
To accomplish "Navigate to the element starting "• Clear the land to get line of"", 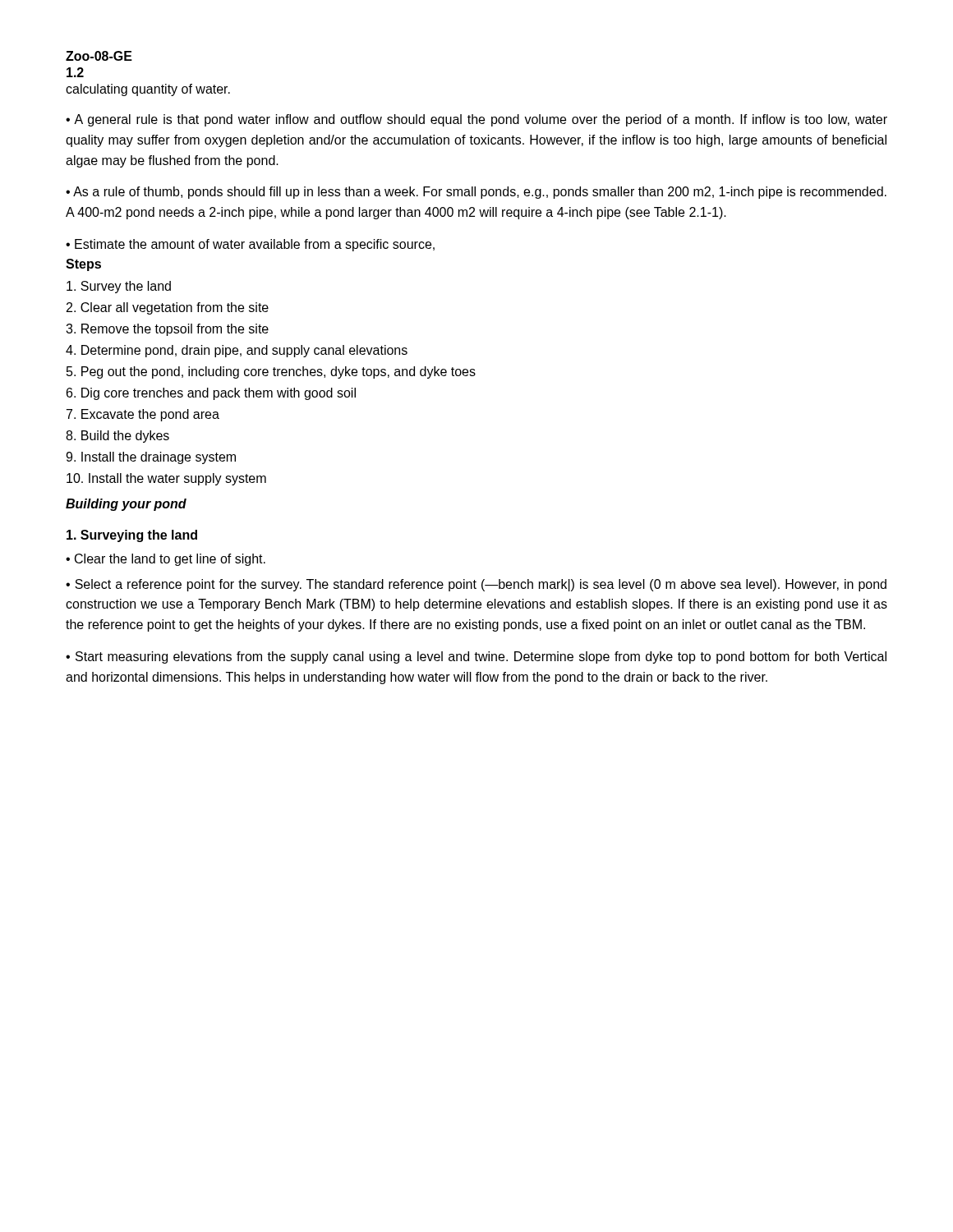I will (166, 559).
